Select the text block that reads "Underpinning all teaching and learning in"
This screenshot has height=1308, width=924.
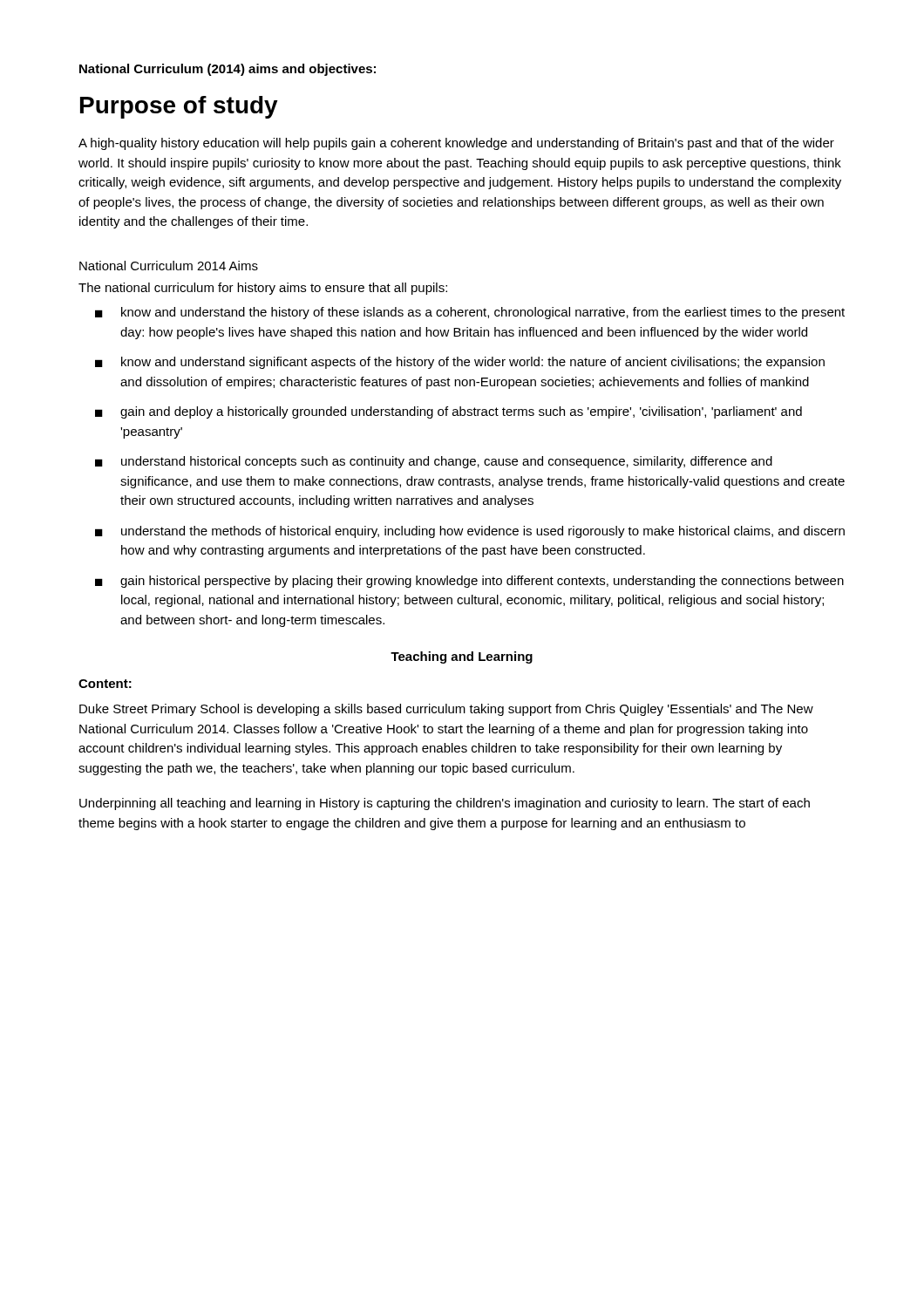point(444,812)
